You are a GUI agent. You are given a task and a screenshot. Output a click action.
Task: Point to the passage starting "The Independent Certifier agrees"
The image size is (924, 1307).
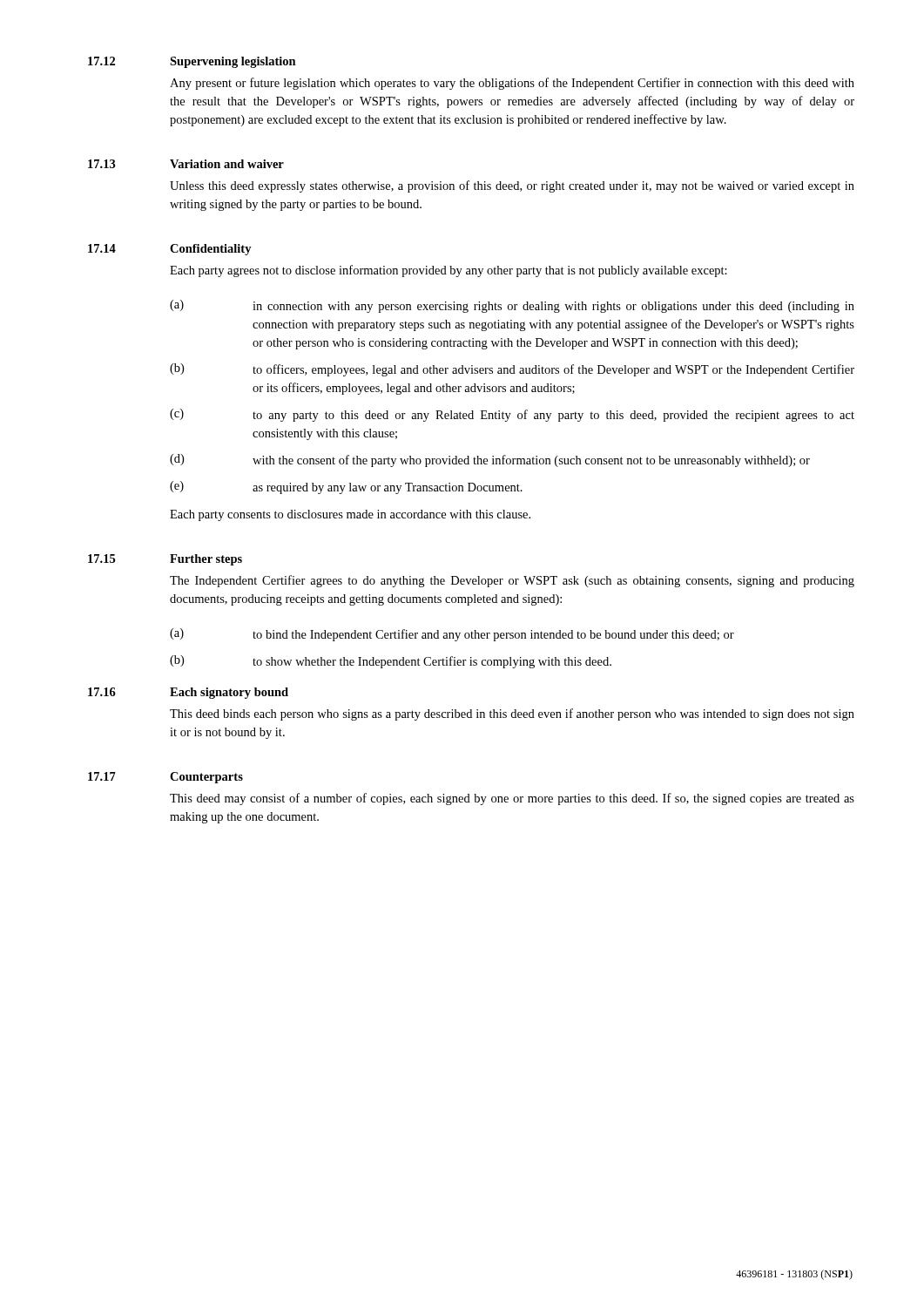coord(512,590)
